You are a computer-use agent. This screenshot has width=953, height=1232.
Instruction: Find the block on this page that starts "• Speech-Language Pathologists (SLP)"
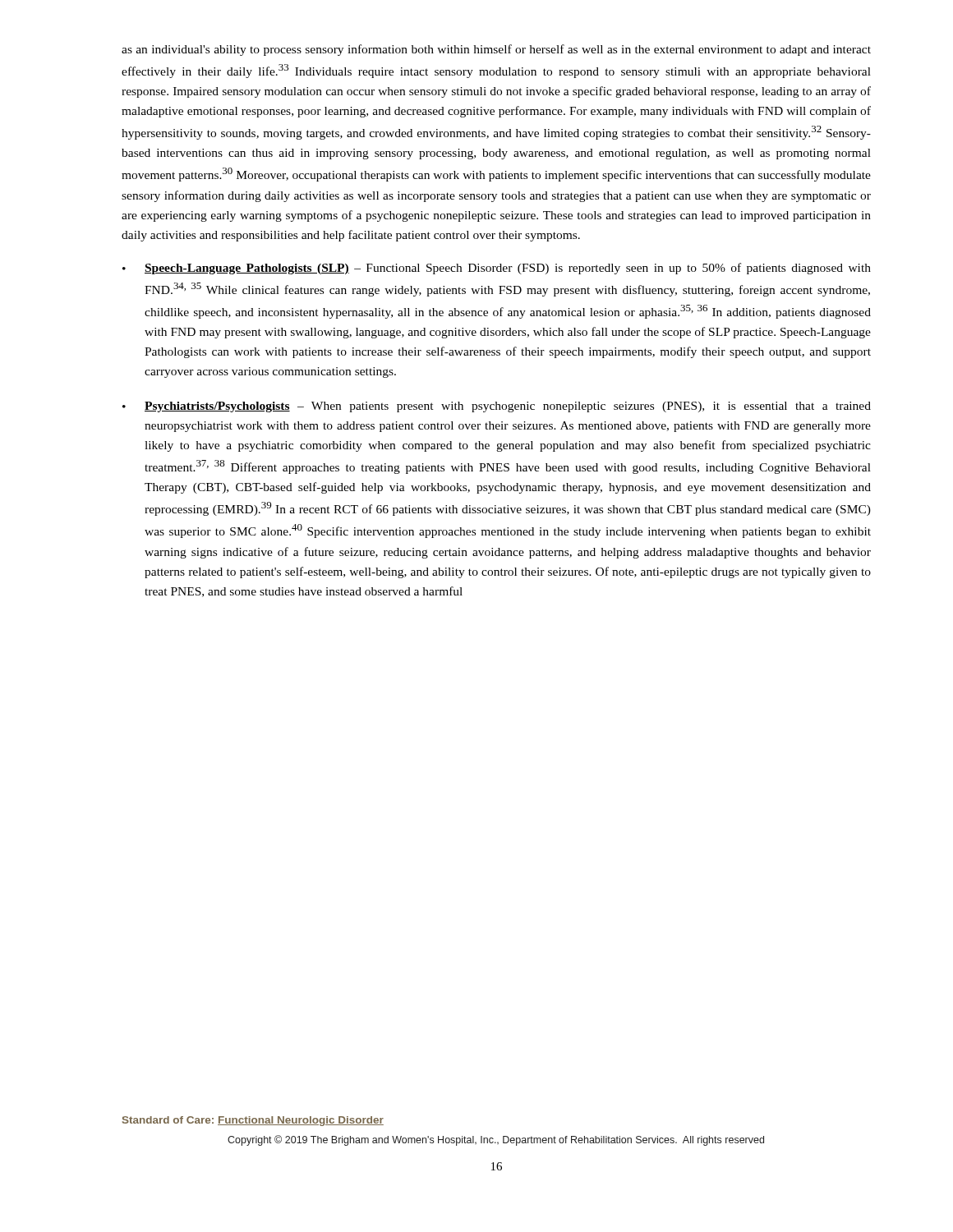(x=496, y=319)
